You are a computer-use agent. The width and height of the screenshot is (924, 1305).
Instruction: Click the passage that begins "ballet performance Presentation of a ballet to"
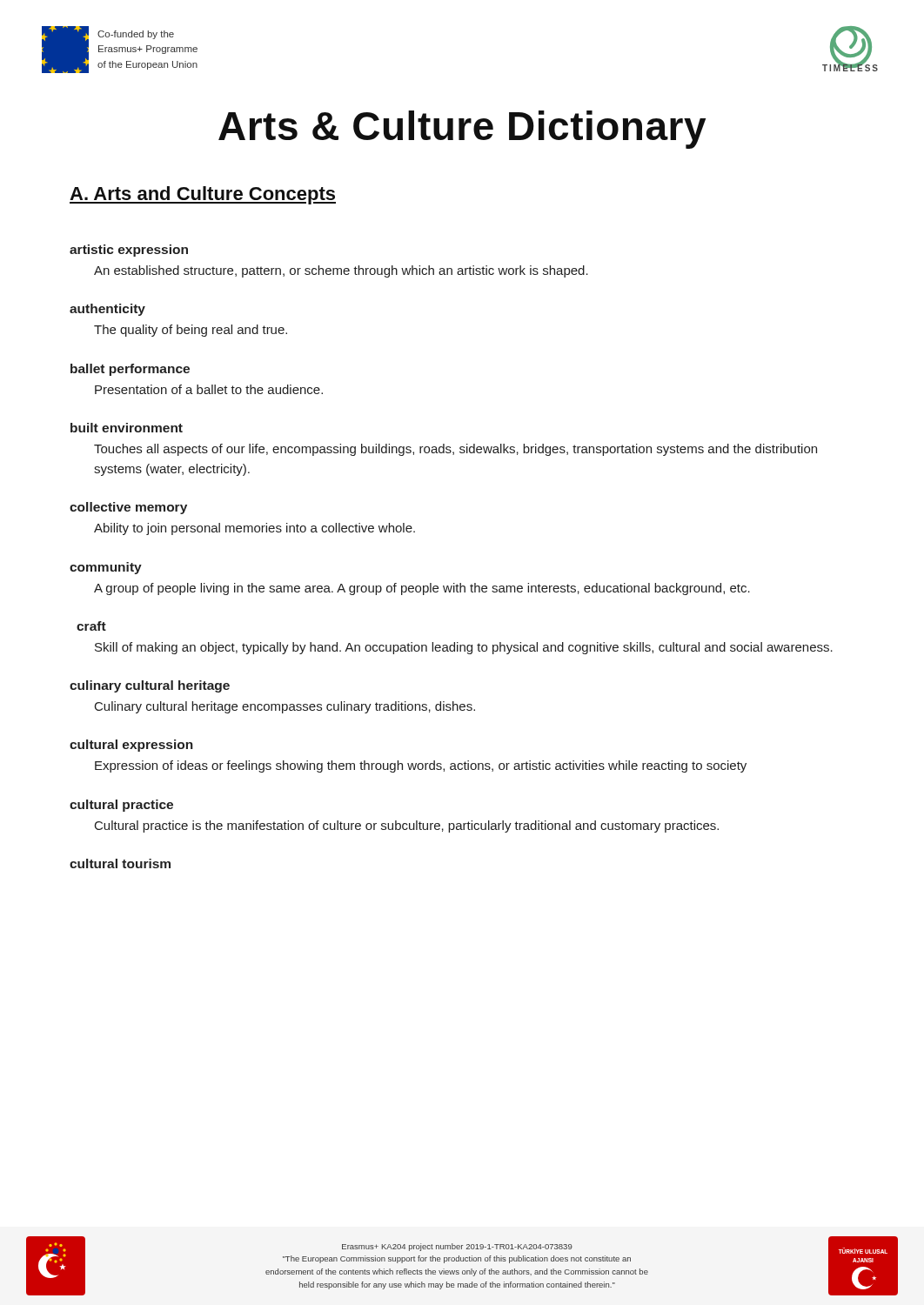pos(130,370)
